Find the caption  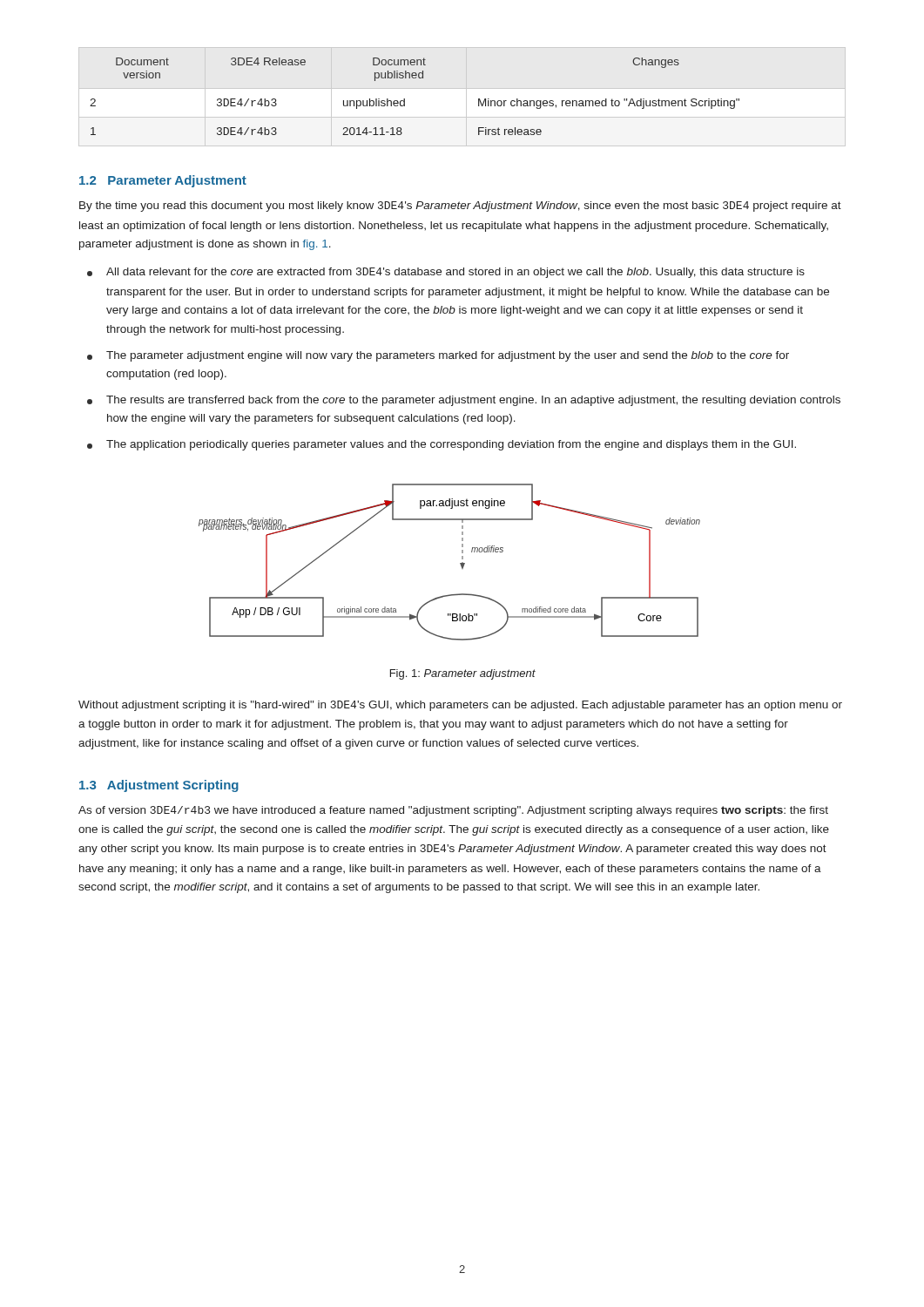[462, 673]
